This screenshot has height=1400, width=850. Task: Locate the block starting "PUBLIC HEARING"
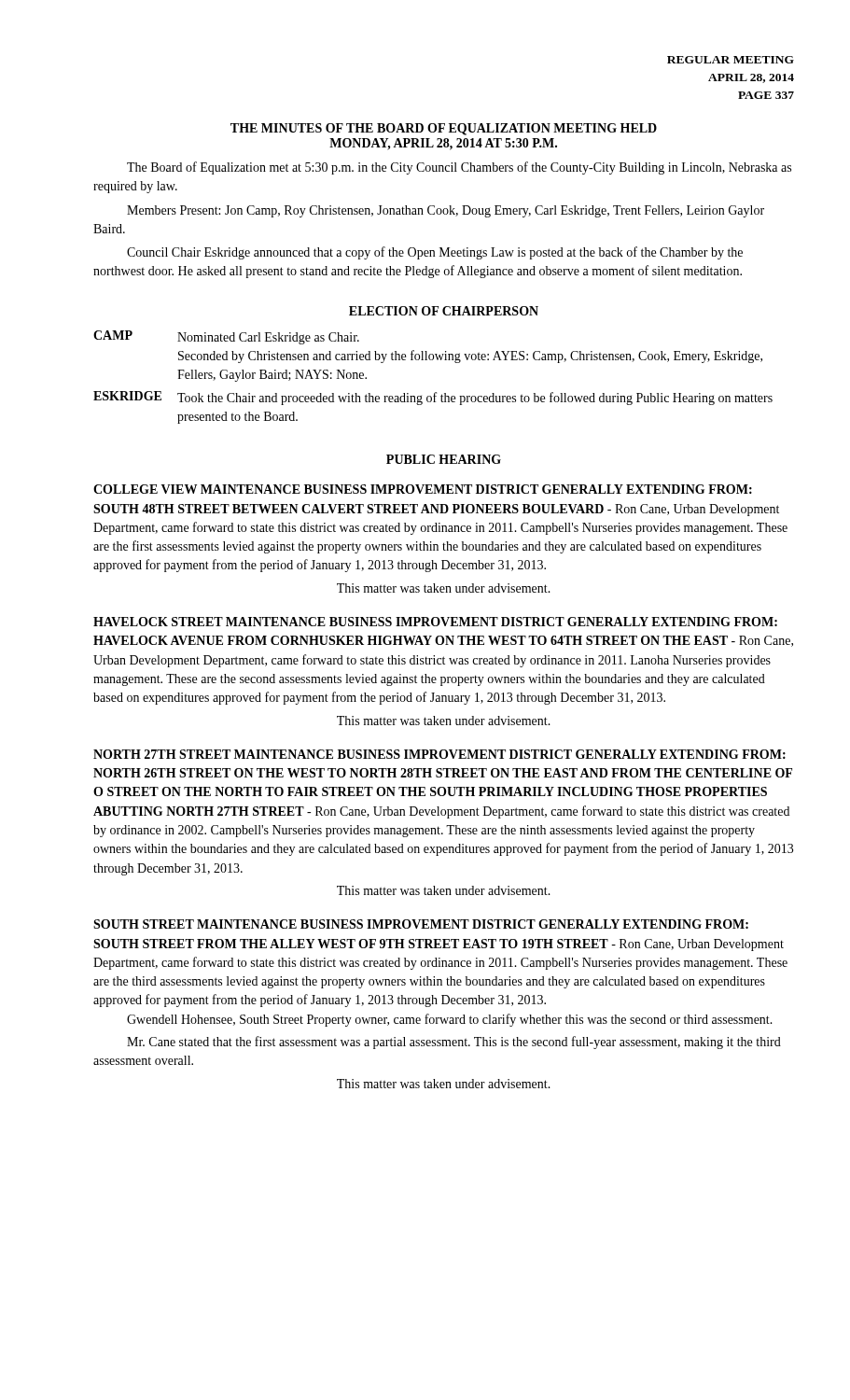click(444, 460)
